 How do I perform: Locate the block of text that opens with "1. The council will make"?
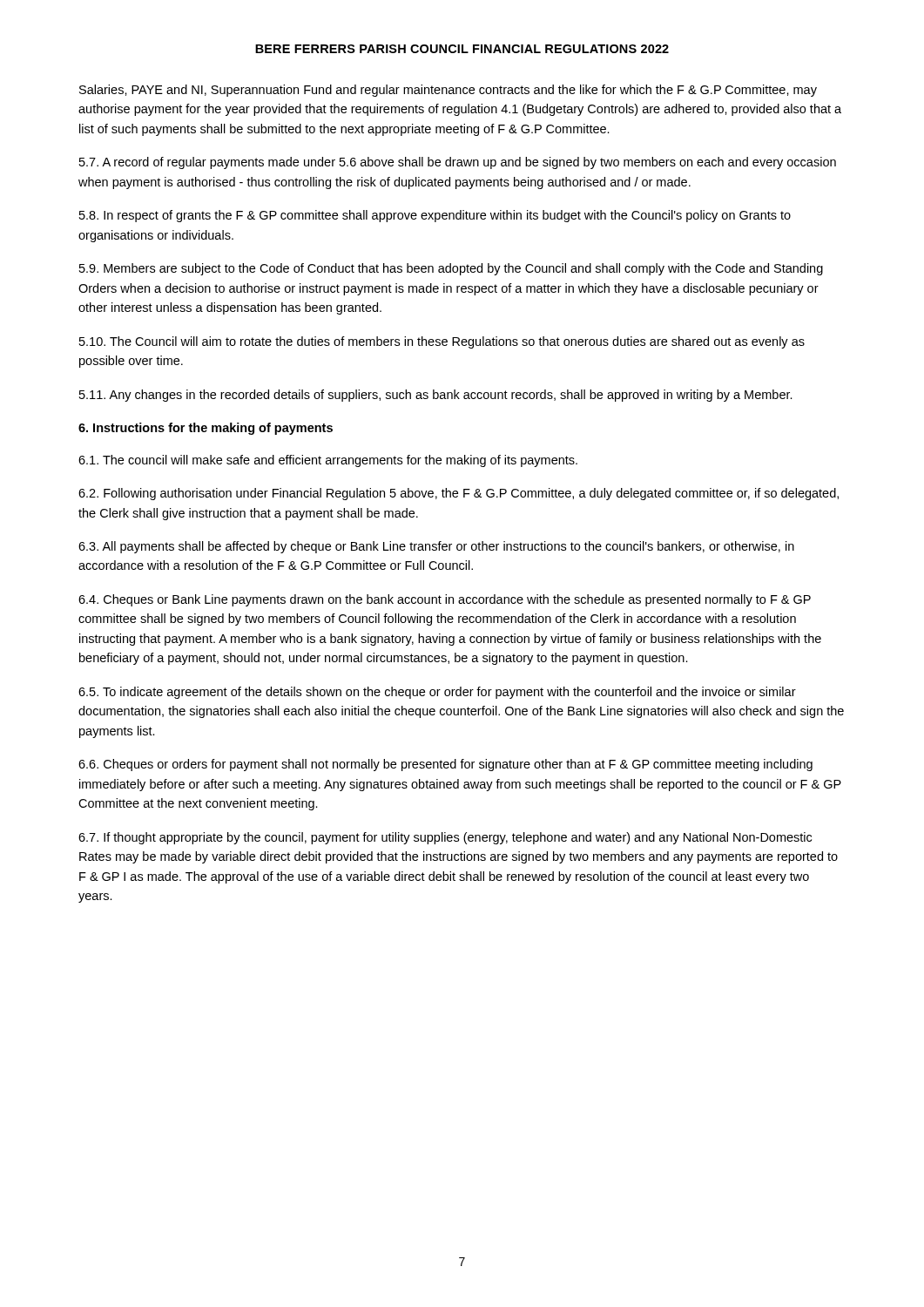[x=328, y=460]
